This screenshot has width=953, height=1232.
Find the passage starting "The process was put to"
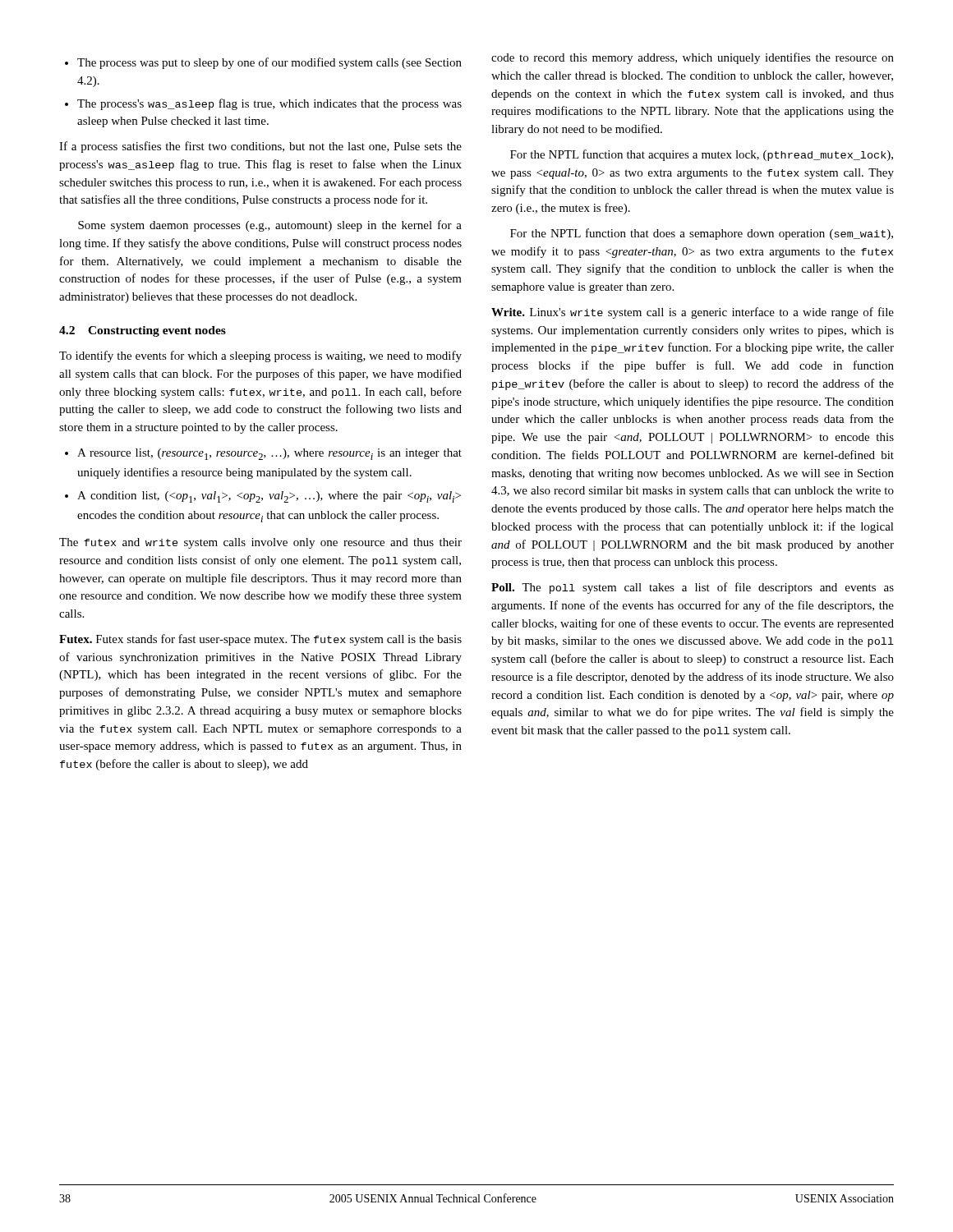click(x=260, y=92)
